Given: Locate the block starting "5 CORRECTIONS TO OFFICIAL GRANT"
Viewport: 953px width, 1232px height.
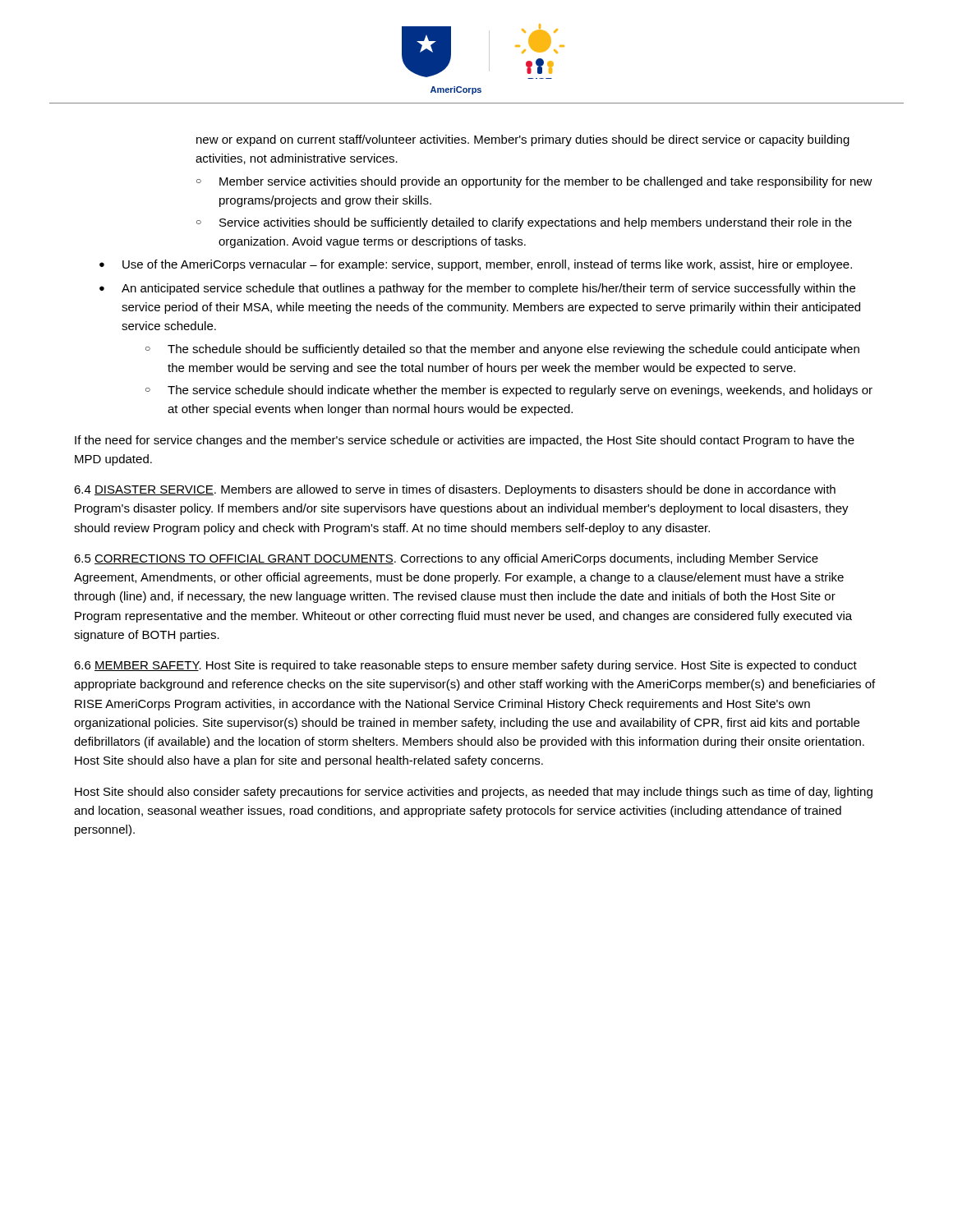Looking at the screenshot, I should coord(463,596).
